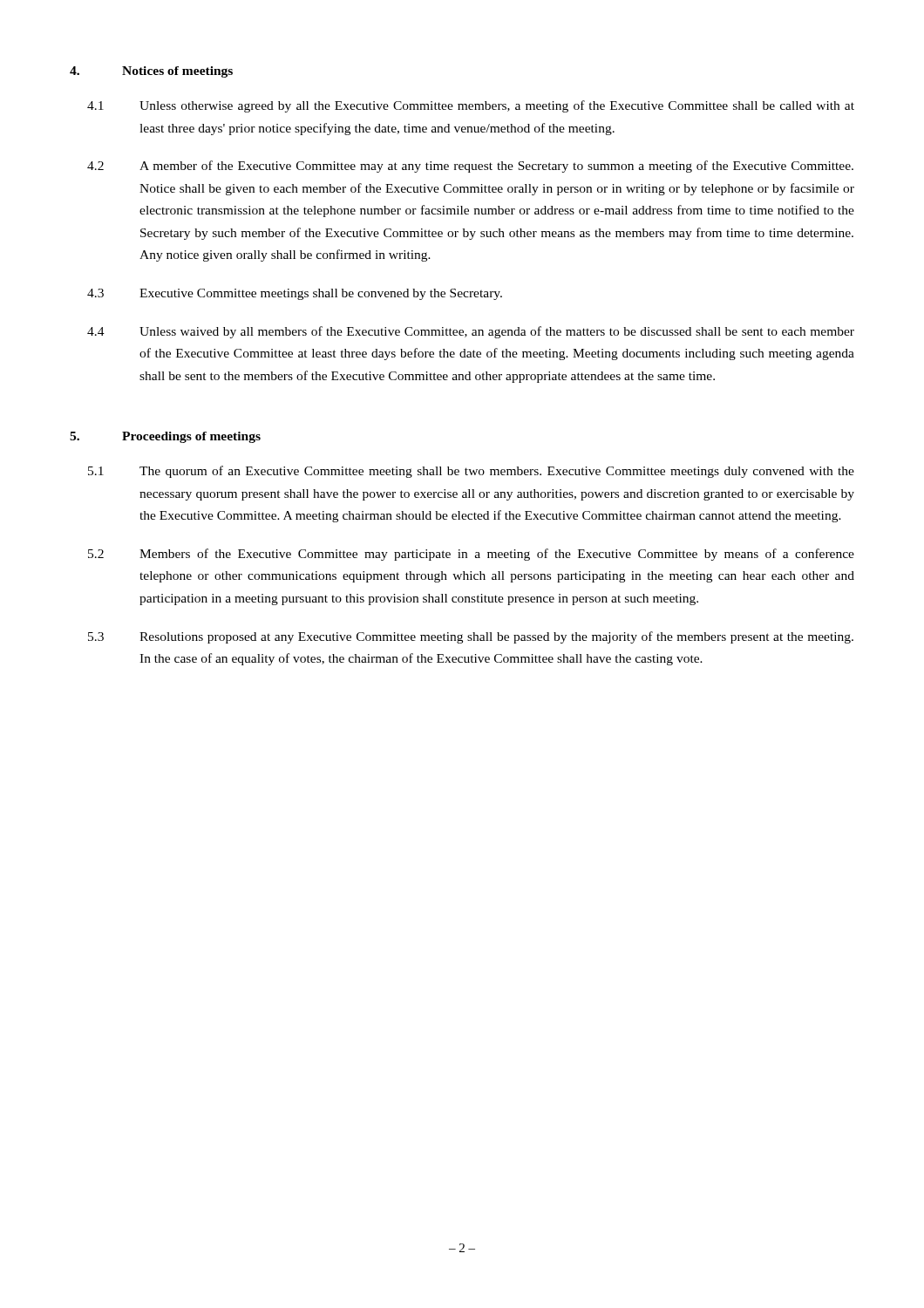Screen dimensions: 1308x924
Task: Locate the text starting "4.2 A member of the Executive Committee may"
Action: coord(462,210)
